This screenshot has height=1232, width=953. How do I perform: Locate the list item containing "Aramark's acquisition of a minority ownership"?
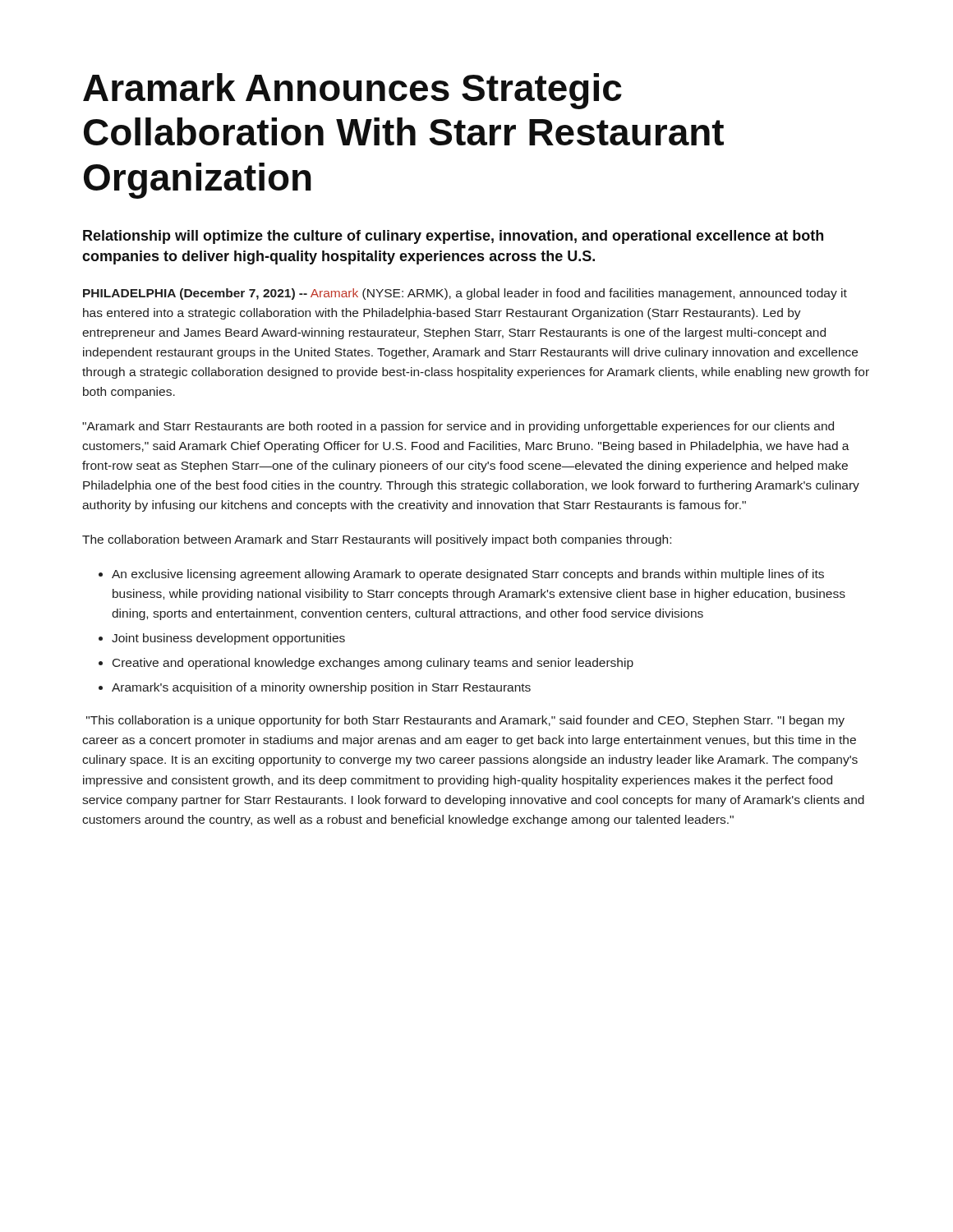(321, 687)
